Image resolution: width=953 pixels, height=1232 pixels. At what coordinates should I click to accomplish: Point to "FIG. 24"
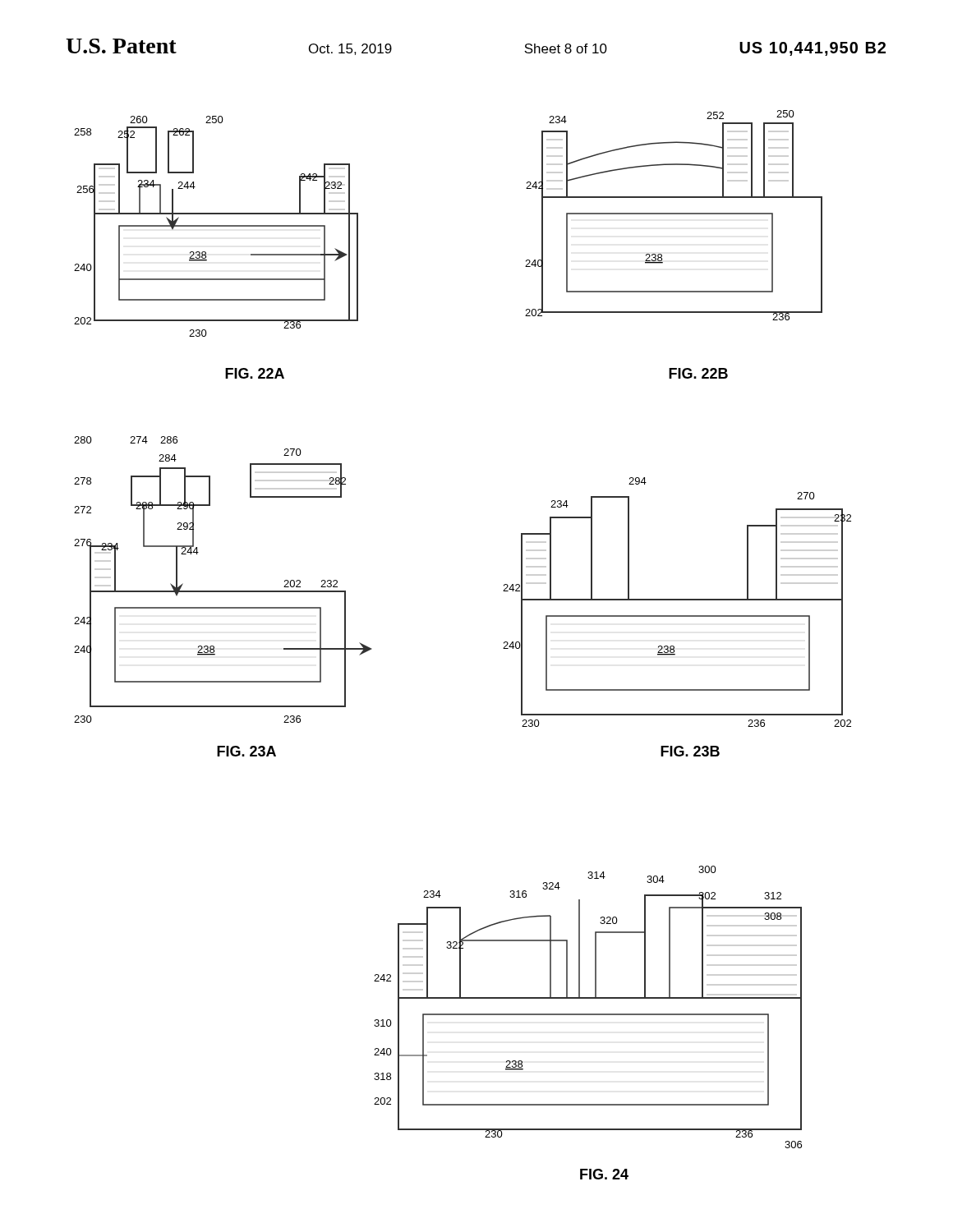click(x=604, y=1175)
